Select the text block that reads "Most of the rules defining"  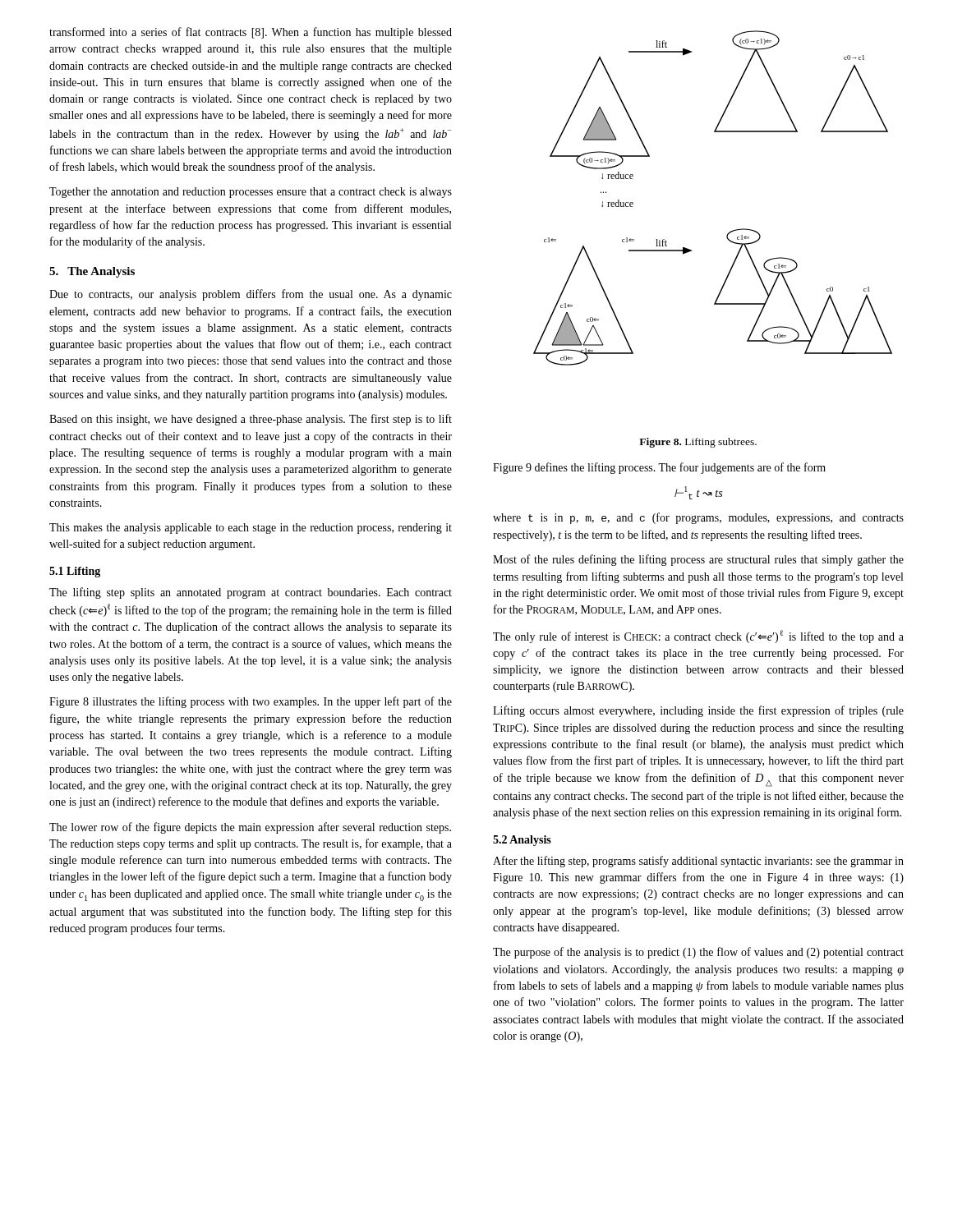(x=698, y=586)
